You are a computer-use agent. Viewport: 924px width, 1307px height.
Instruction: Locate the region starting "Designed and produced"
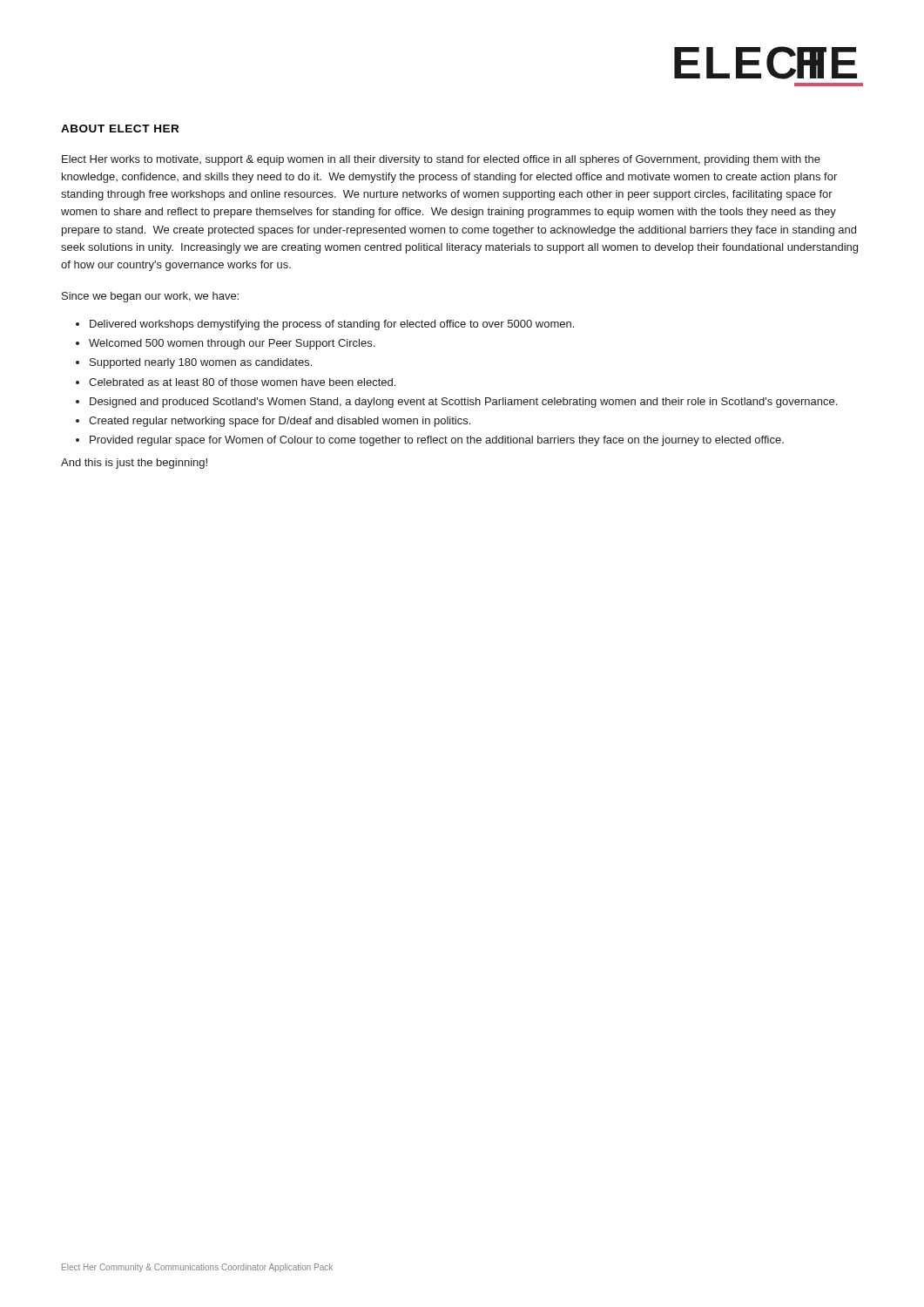(x=463, y=401)
